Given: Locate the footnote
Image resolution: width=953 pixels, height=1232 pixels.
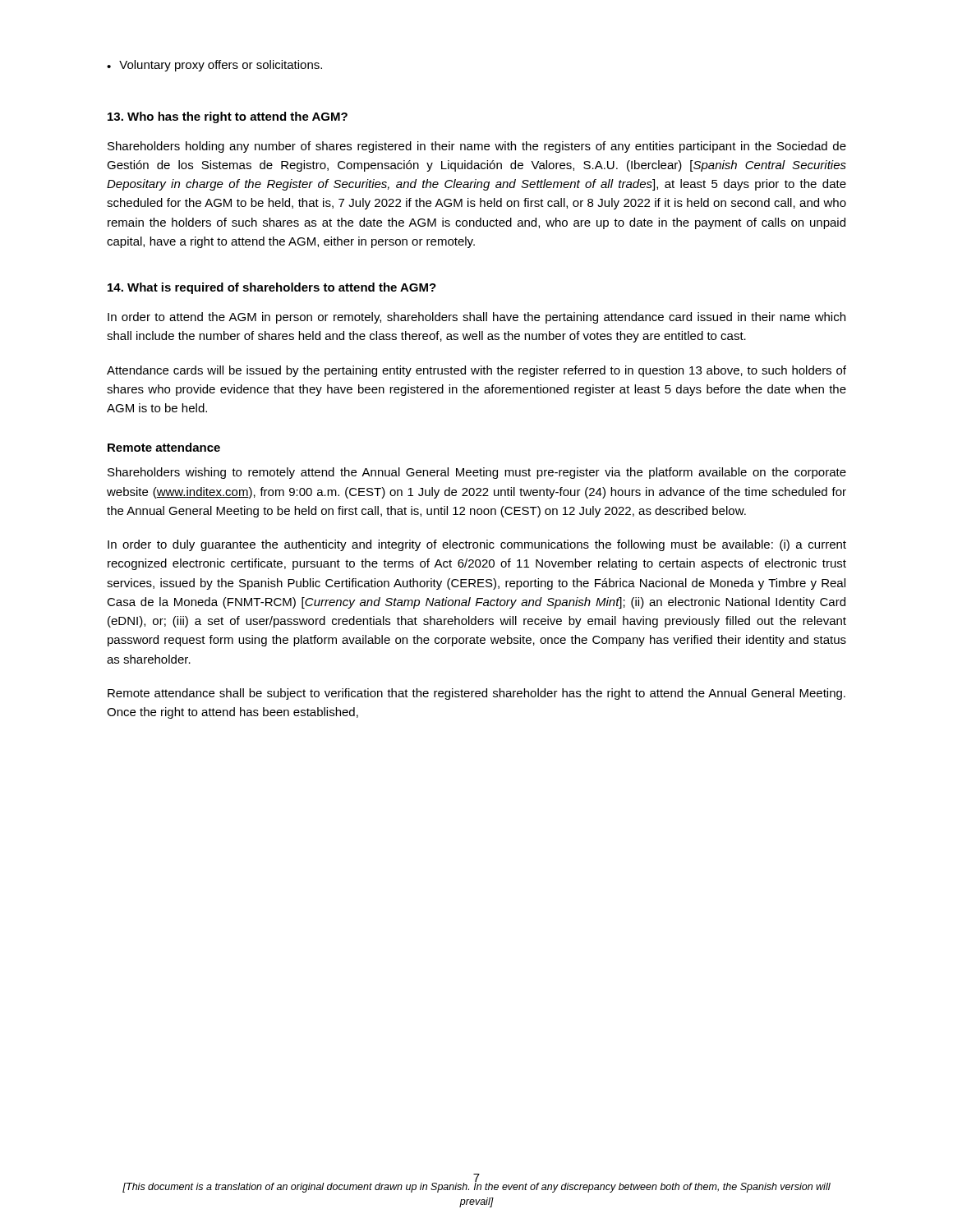Looking at the screenshot, I should coord(476,1194).
